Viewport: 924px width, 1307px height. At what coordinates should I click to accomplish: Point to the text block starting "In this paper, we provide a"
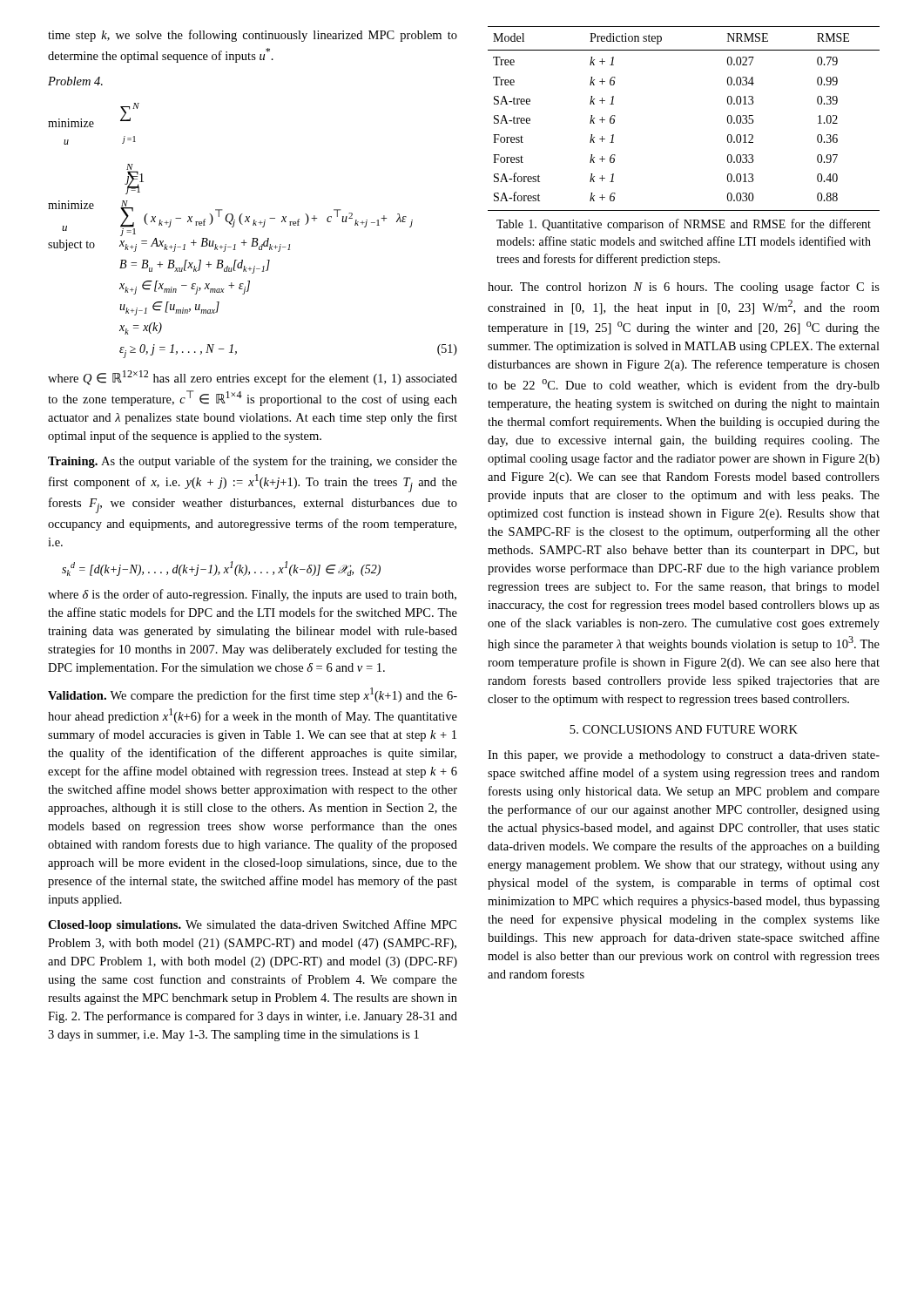tap(684, 865)
